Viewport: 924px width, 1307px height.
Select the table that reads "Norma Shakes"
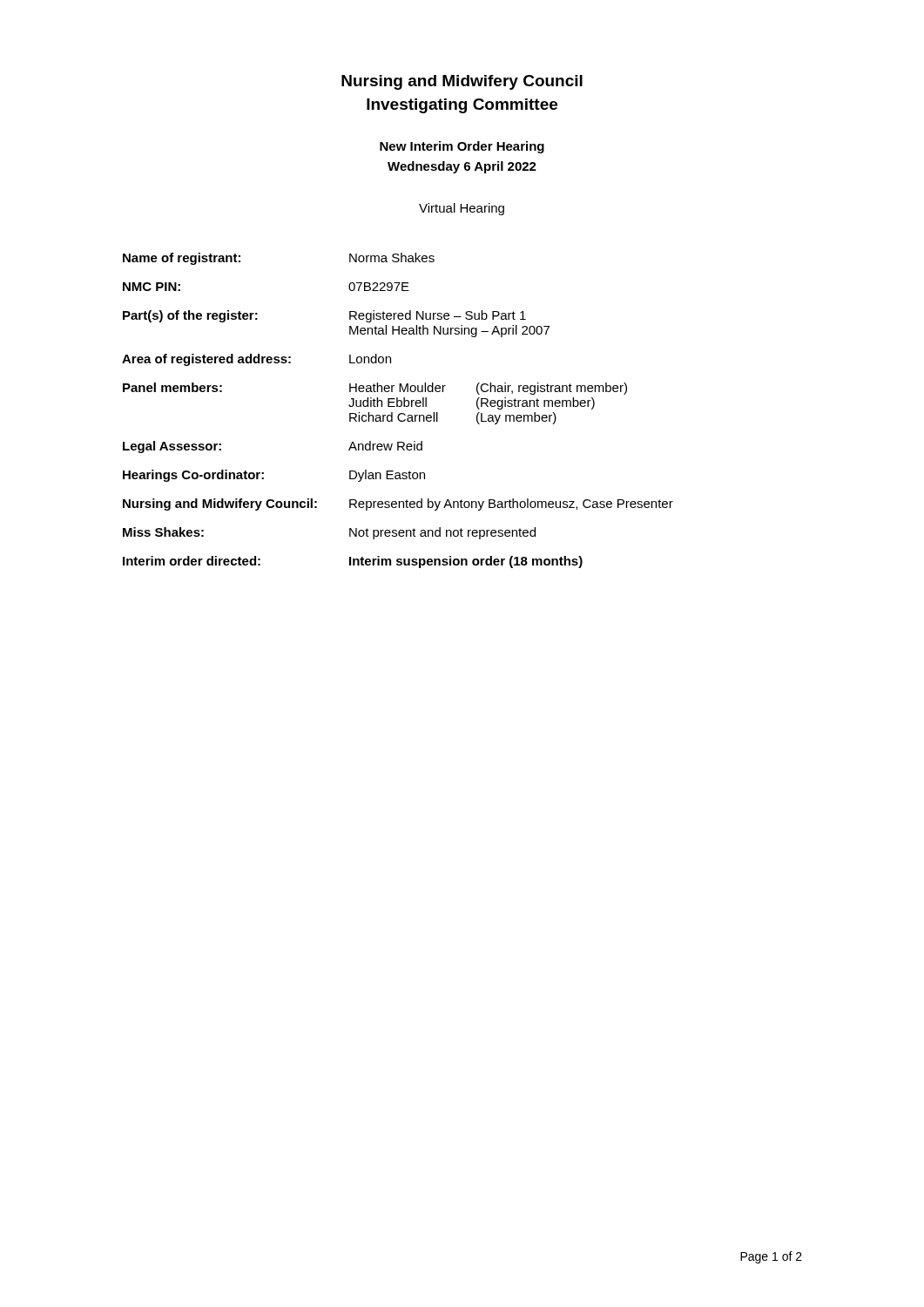coord(462,409)
